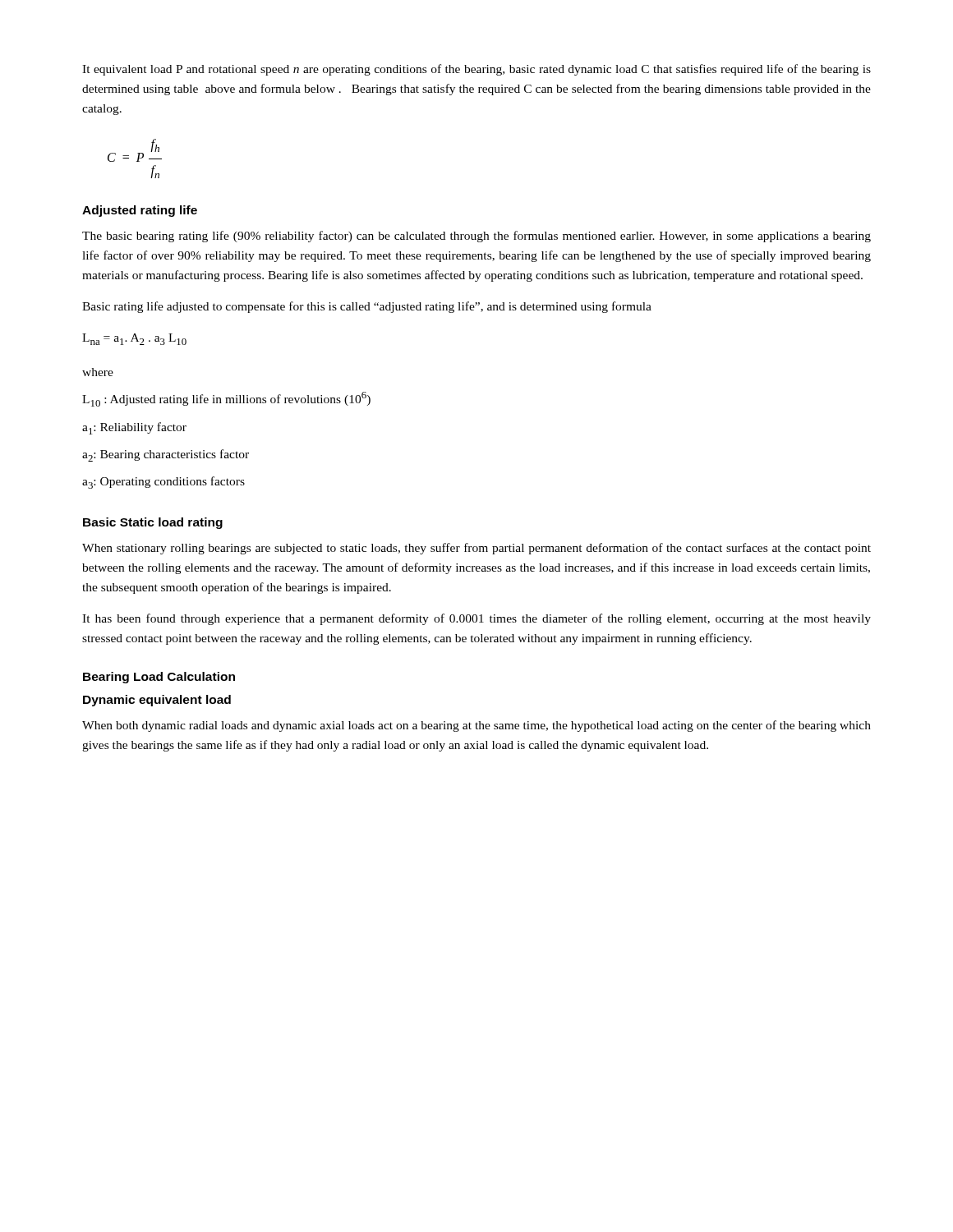Find the passage starting "Dynamic equivalent load"
The image size is (953, 1232).
click(157, 699)
